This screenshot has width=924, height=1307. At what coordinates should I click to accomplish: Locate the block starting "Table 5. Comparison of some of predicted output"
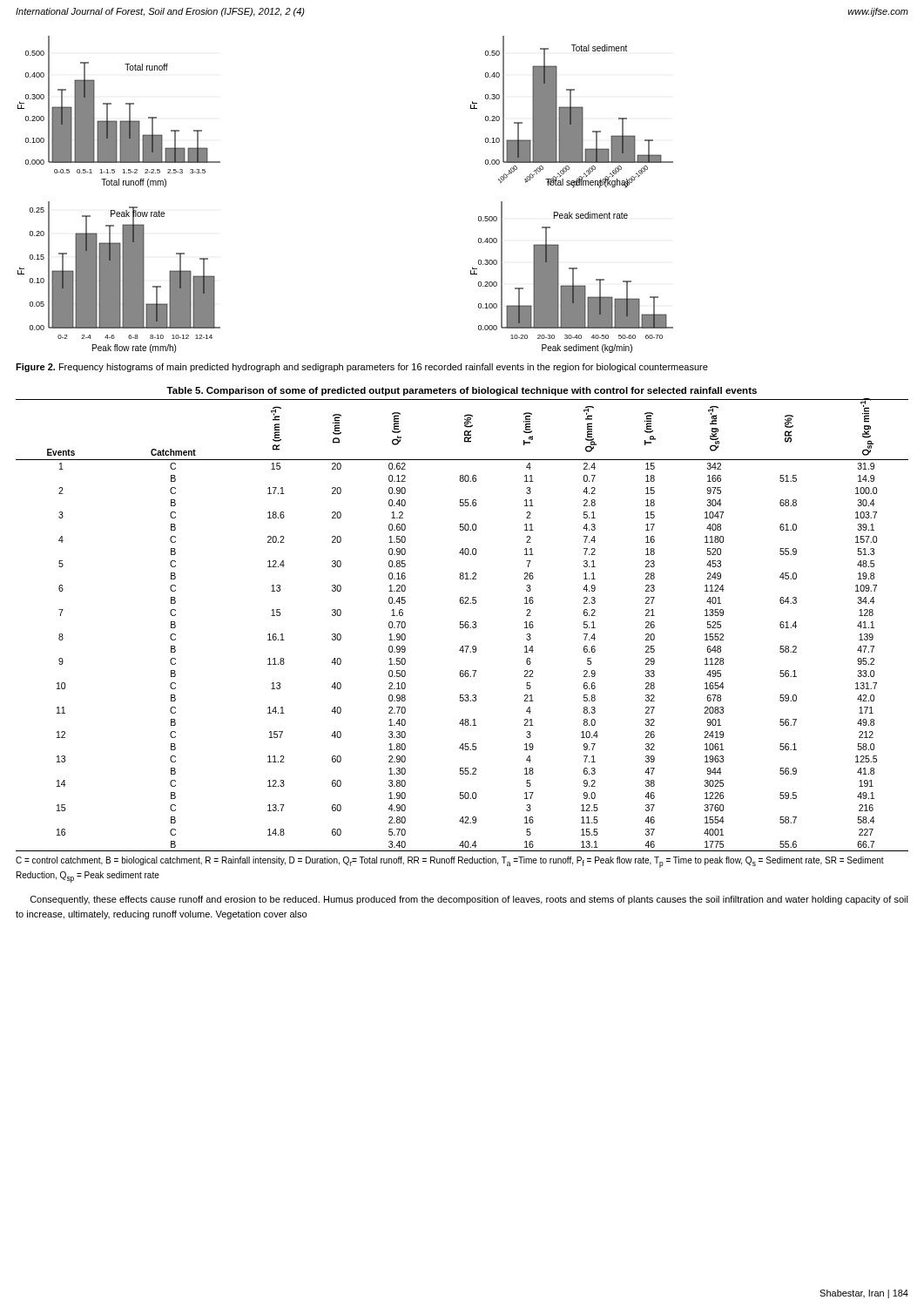(x=462, y=390)
